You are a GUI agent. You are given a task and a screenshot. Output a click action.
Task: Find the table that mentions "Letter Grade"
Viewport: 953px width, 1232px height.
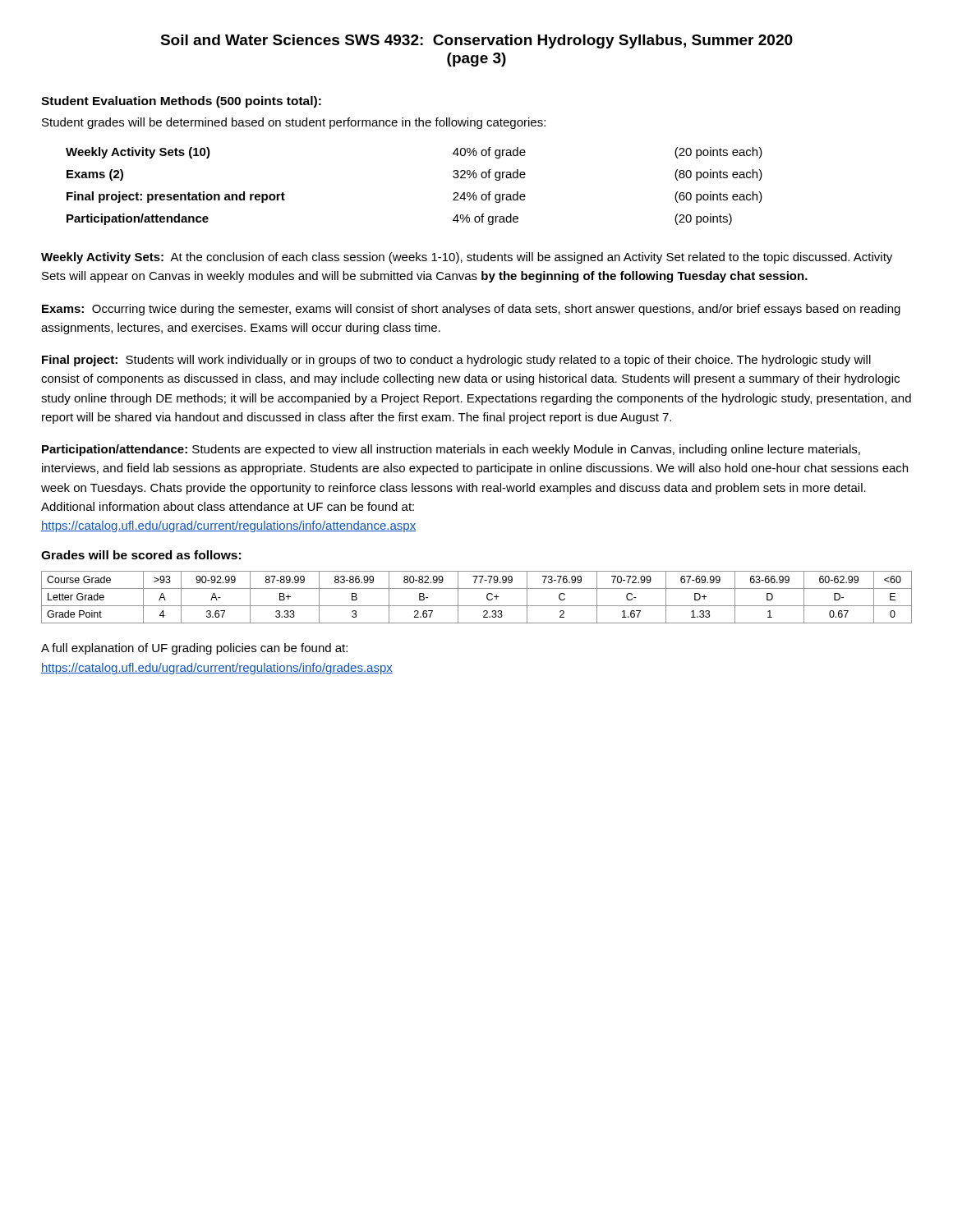pos(476,597)
